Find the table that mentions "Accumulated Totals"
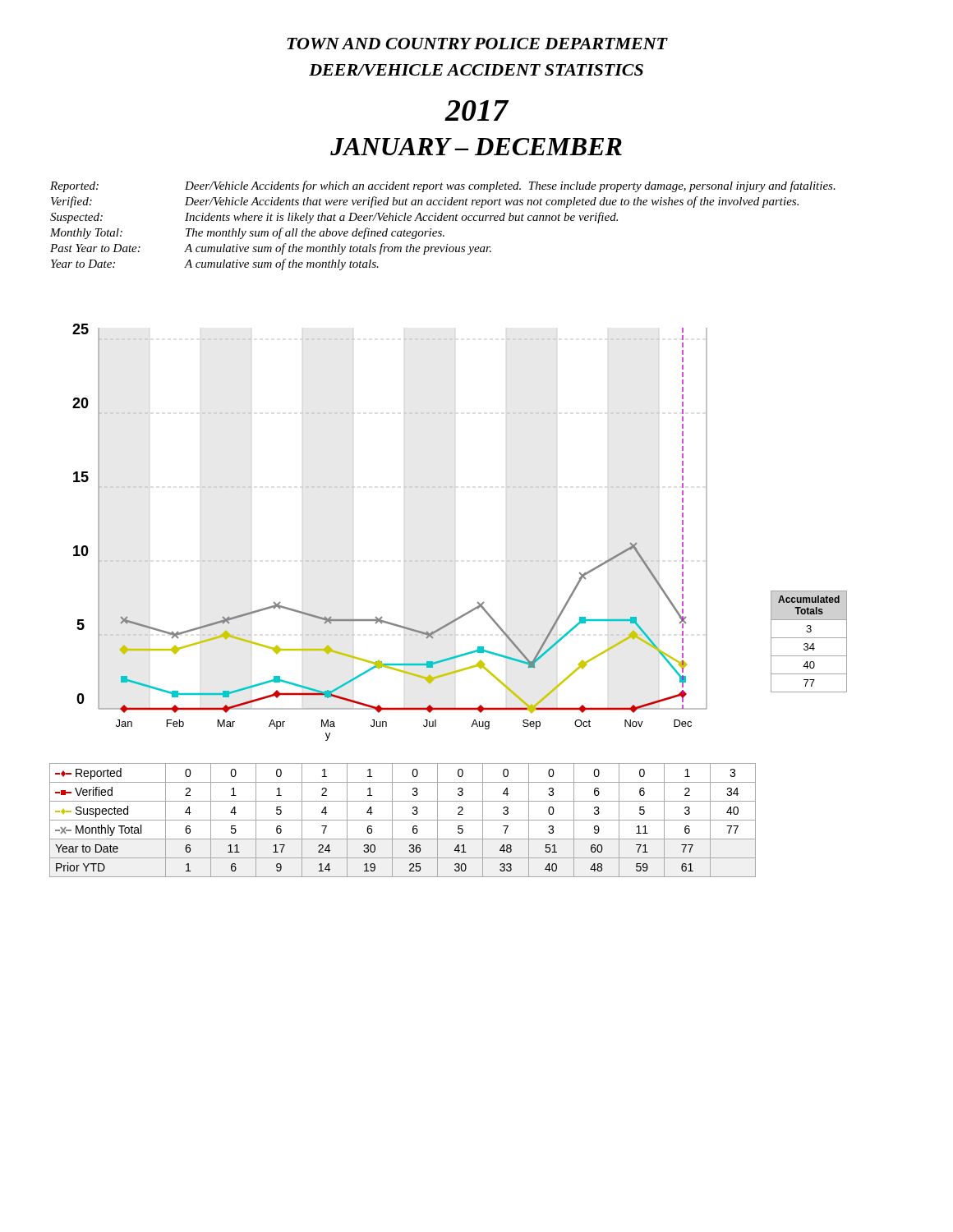 click(809, 641)
